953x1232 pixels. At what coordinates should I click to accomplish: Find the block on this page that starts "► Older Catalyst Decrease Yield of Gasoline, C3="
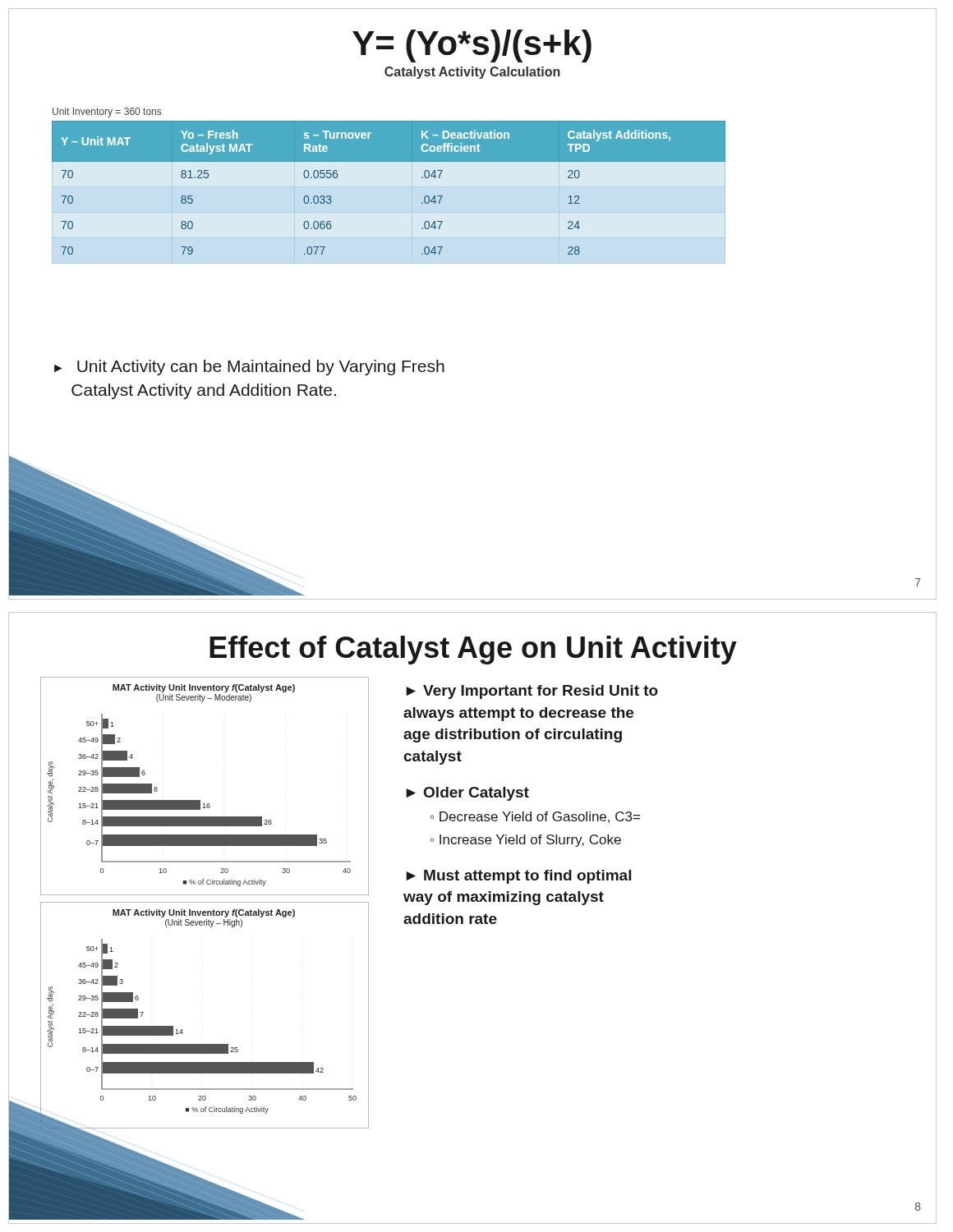coord(467,794)
